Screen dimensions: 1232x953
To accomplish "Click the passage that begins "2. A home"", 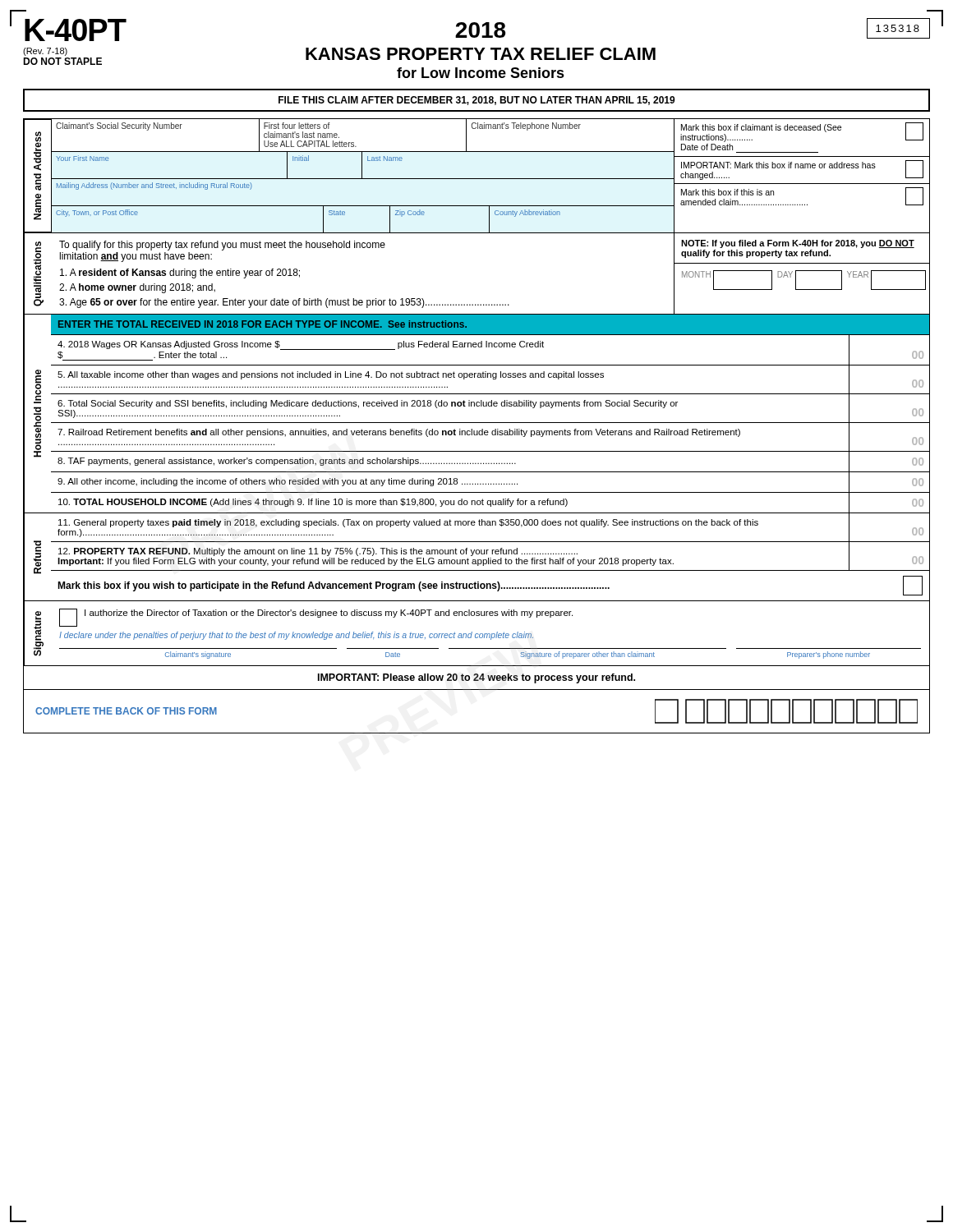I will click(x=138, y=288).
